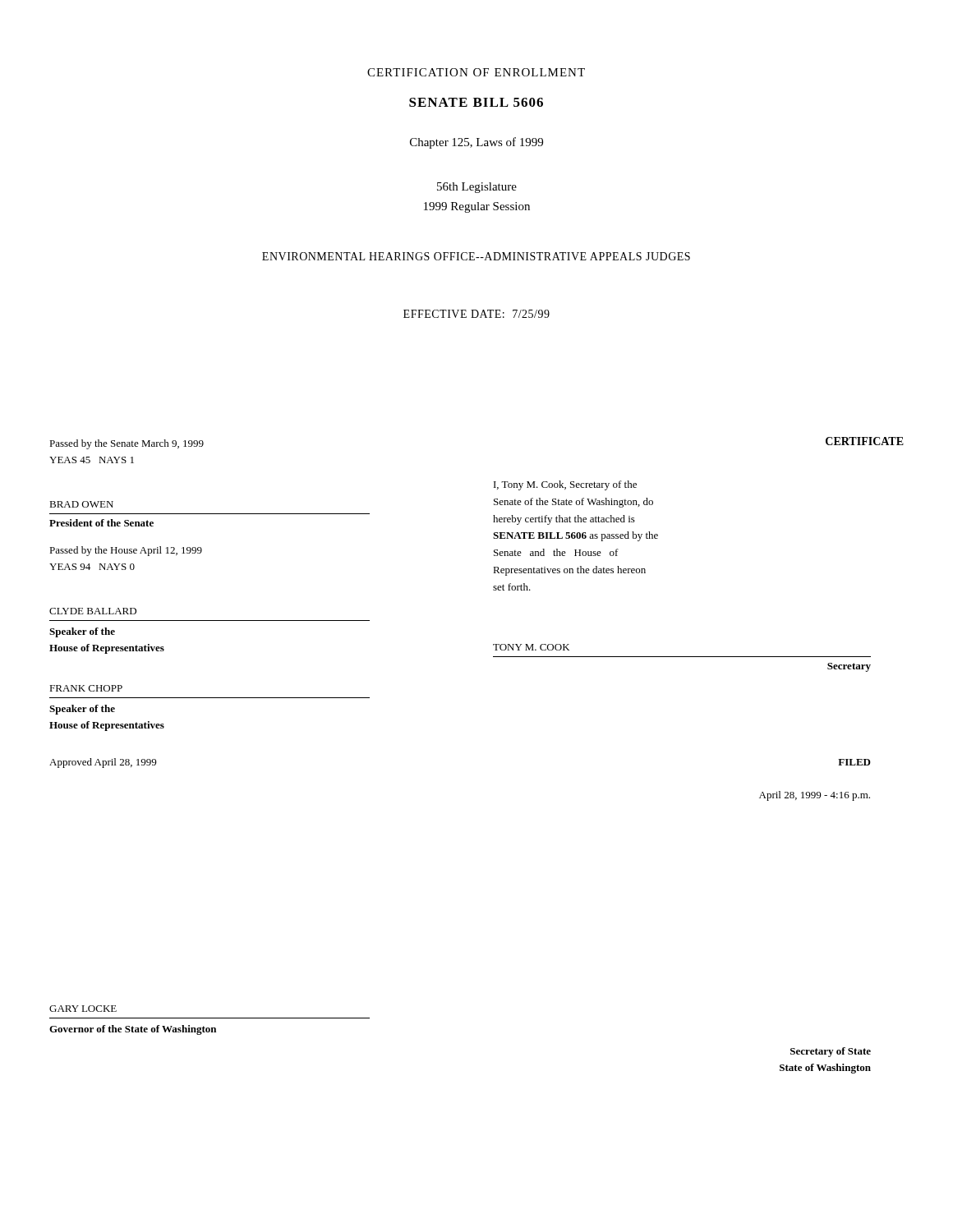Click on the text block that says "April 28, 1999"
The width and height of the screenshot is (953, 1232).
[x=815, y=795]
